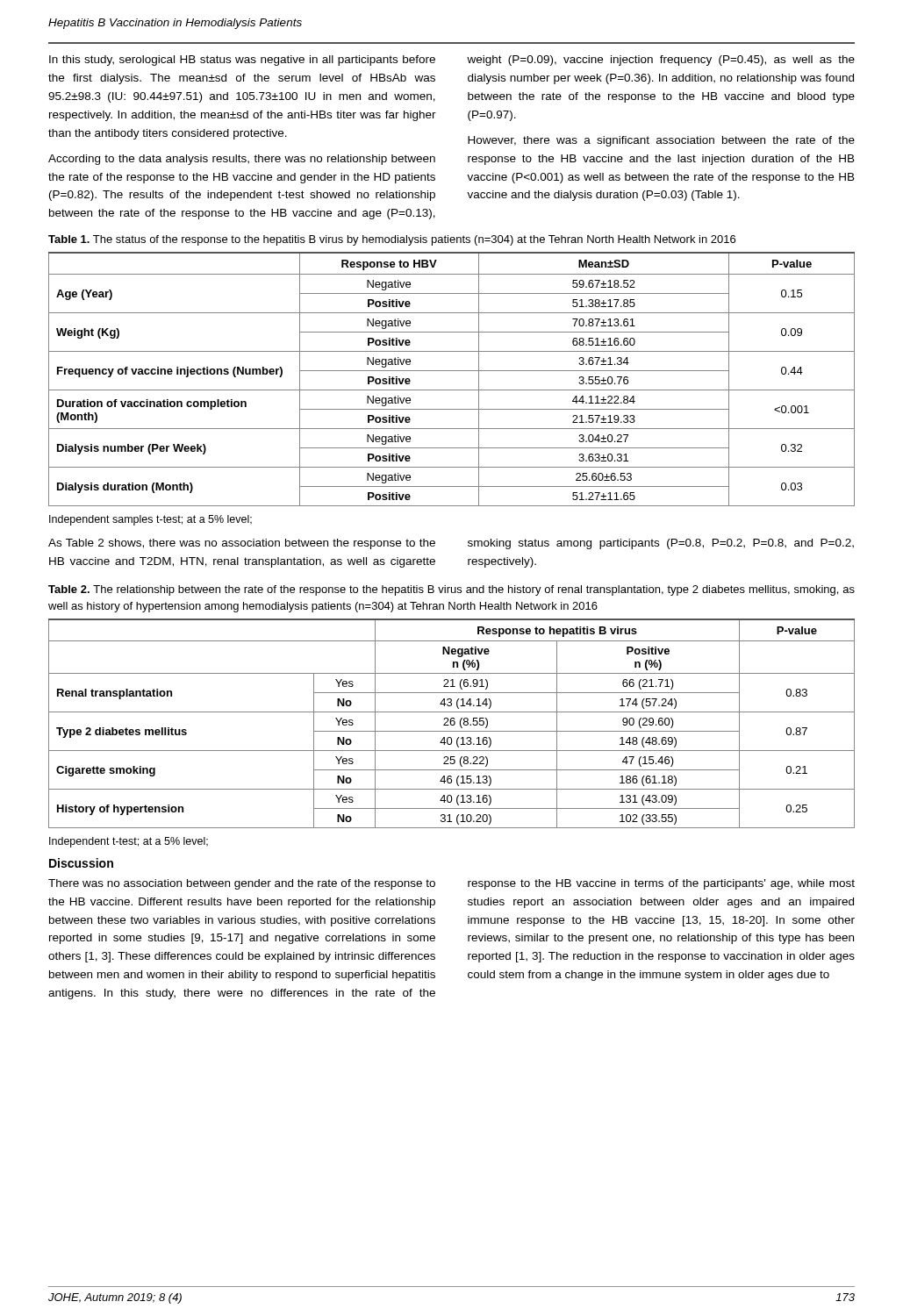Viewport: 903px width, 1316px height.
Task: Navigate to the region starting "In this study, serological HB"
Action: click(242, 96)
